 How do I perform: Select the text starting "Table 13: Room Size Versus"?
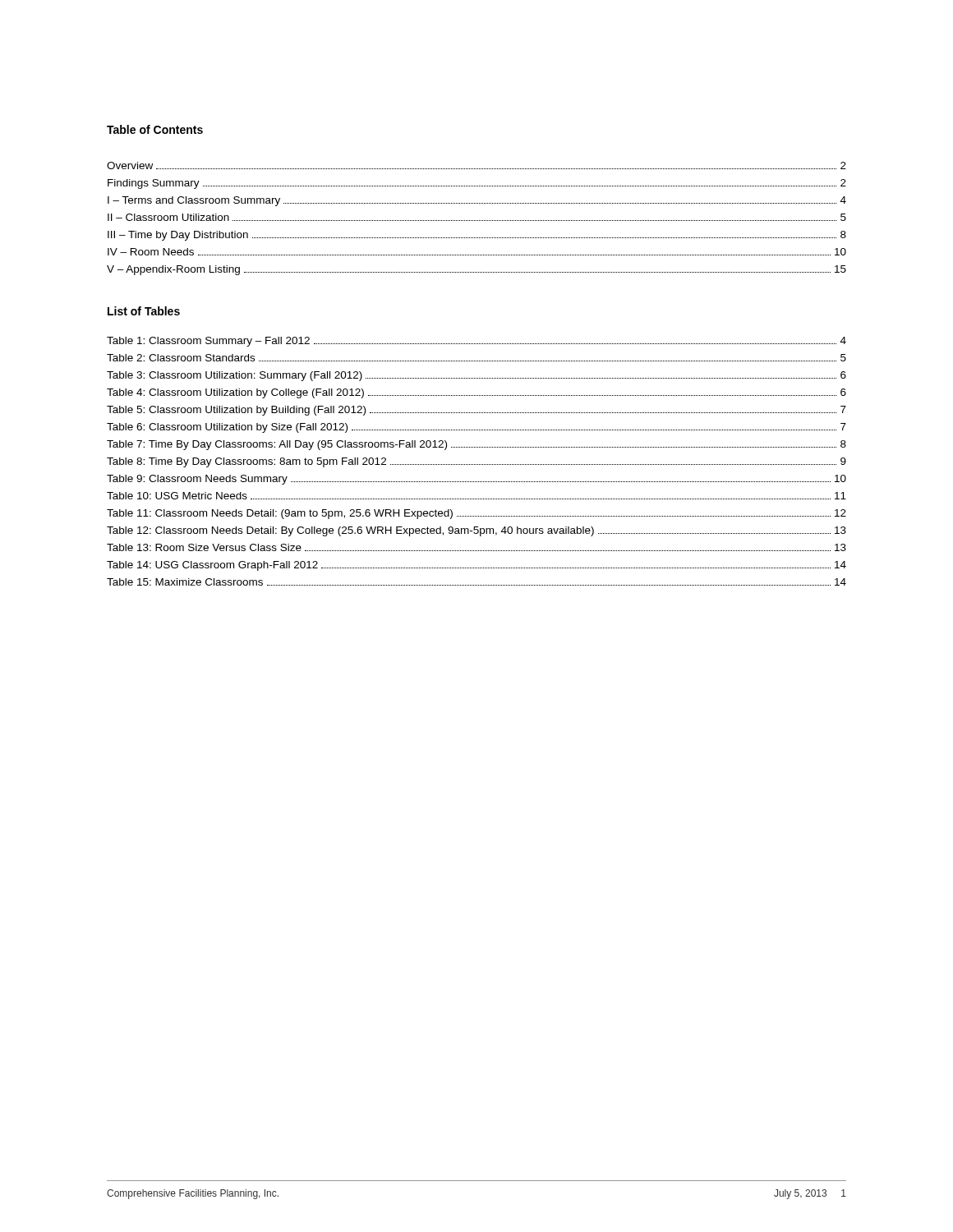(476, 547)
